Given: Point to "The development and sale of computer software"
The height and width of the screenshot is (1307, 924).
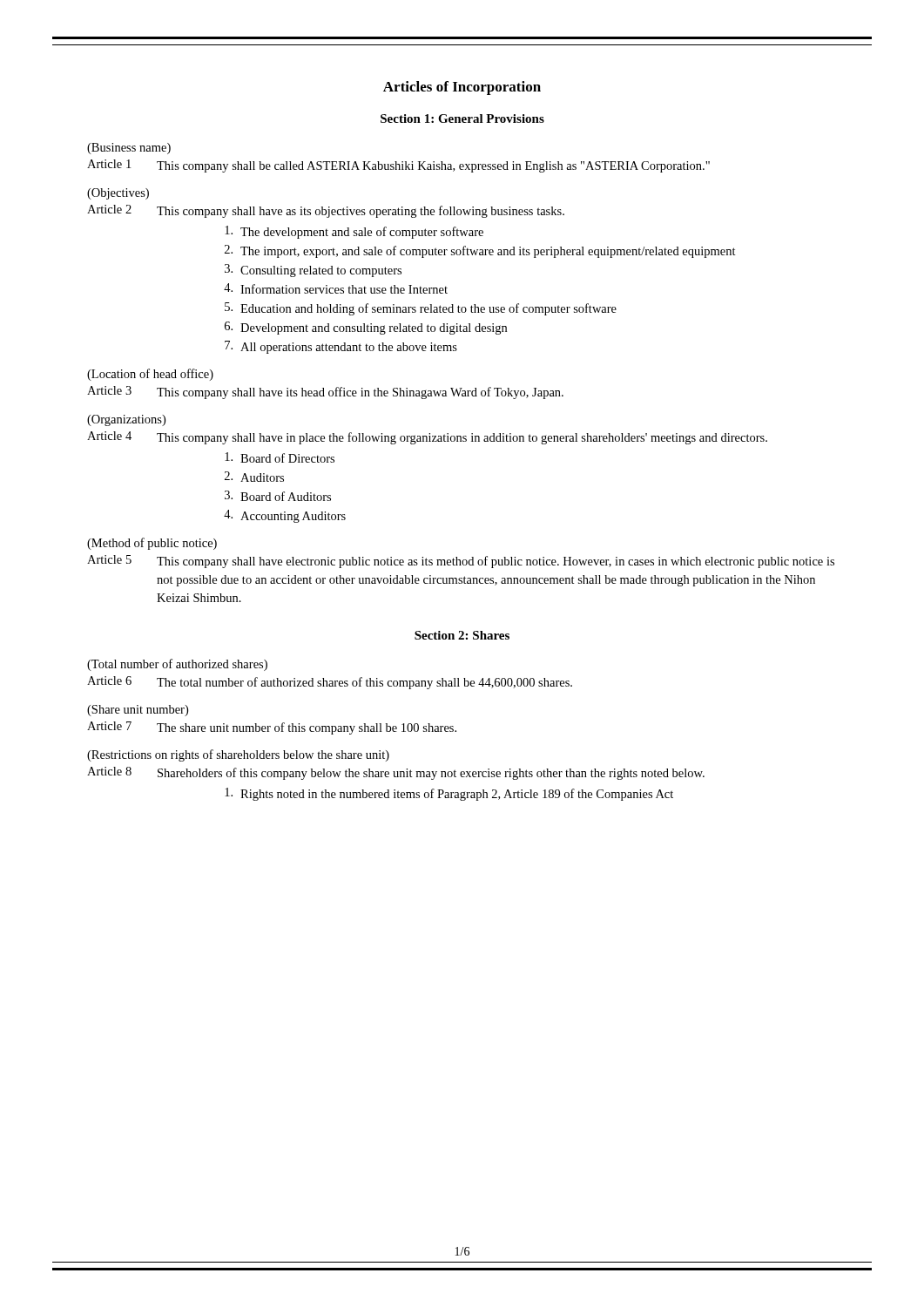Looking at the screenshot, I should coord(354,232).
